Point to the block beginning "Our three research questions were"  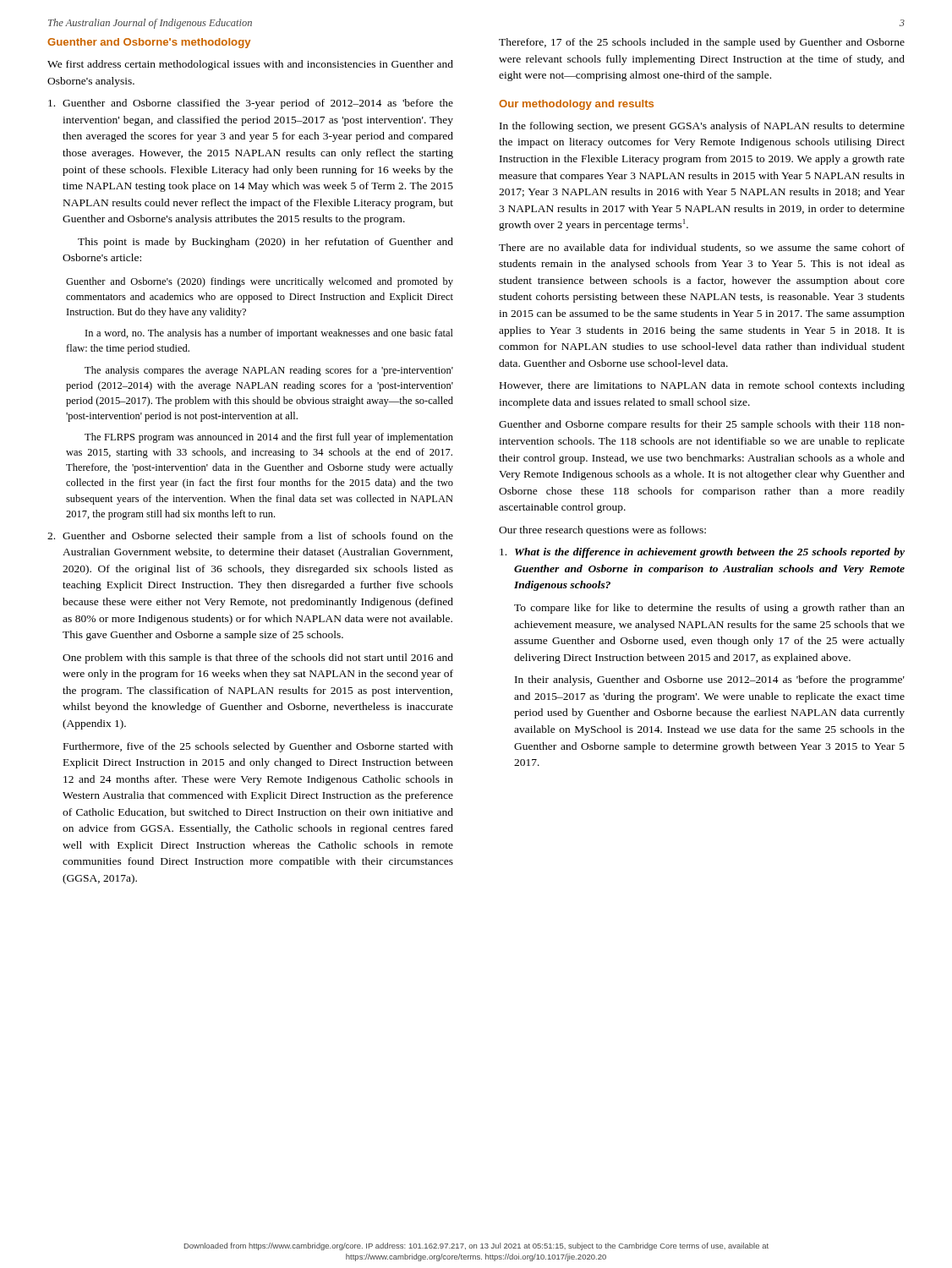pos(702,530)
